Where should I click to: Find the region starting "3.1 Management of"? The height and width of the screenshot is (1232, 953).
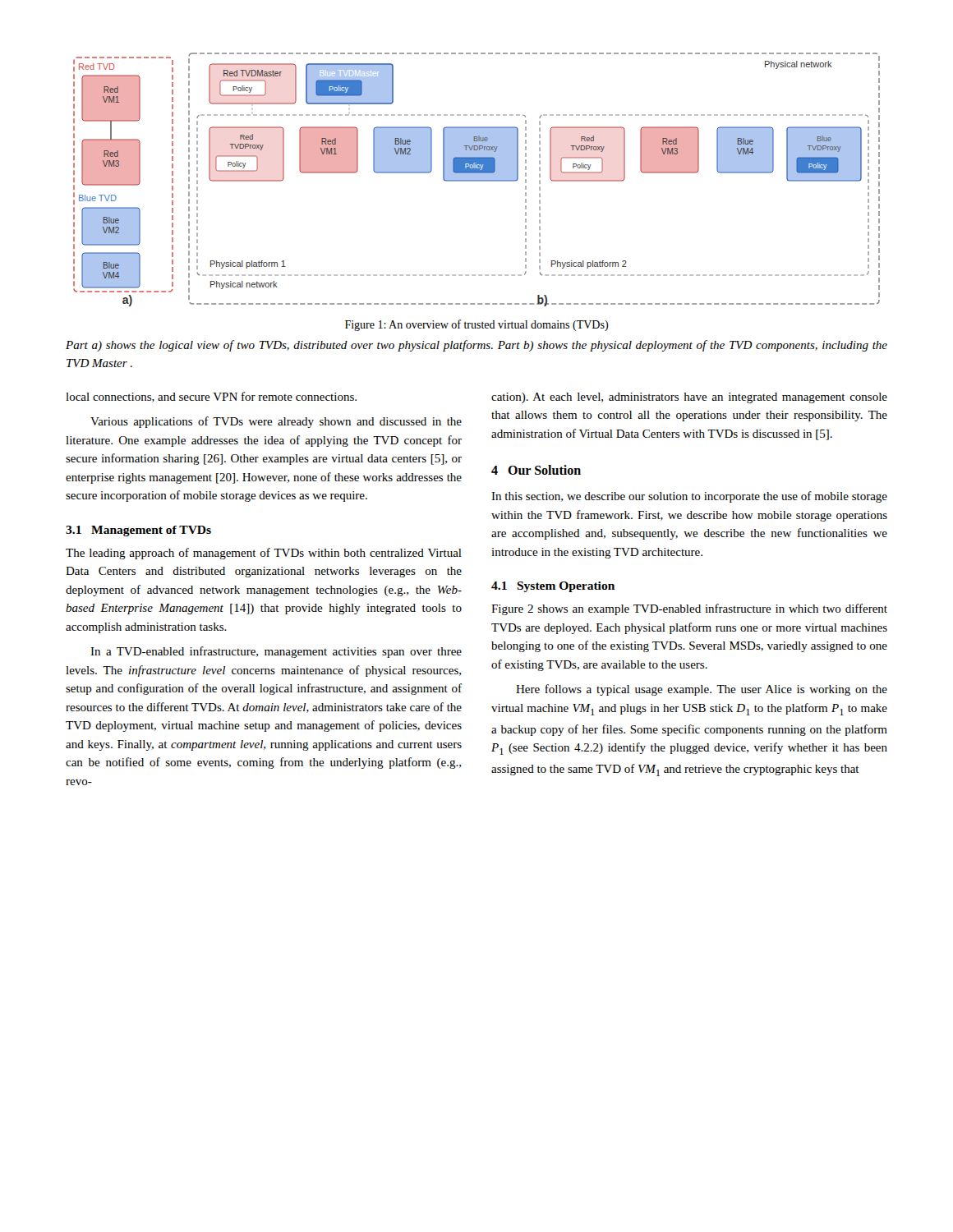pyautogui.click(x=138, y=529)
